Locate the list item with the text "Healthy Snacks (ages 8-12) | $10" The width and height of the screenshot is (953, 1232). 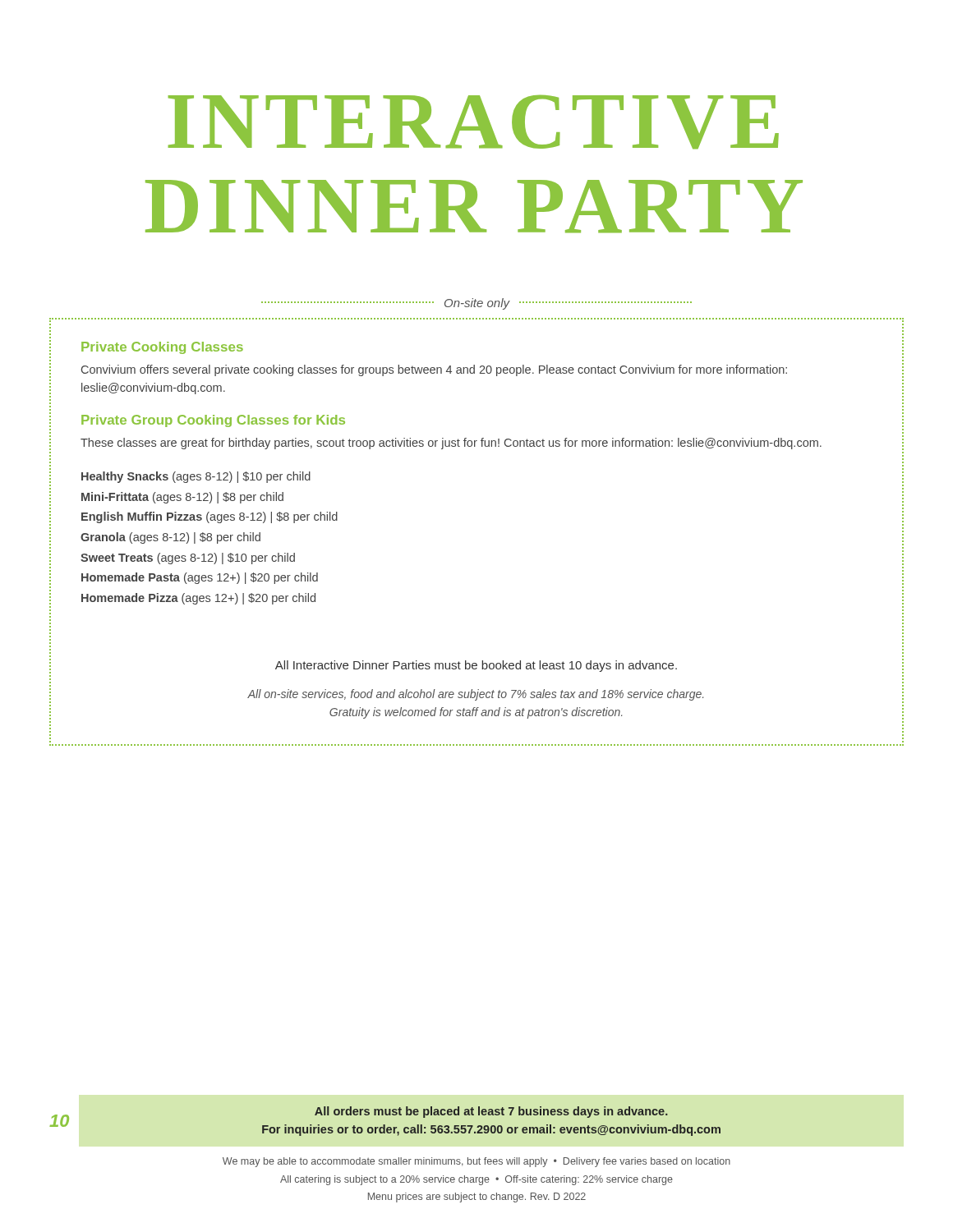tap(196, 477)
